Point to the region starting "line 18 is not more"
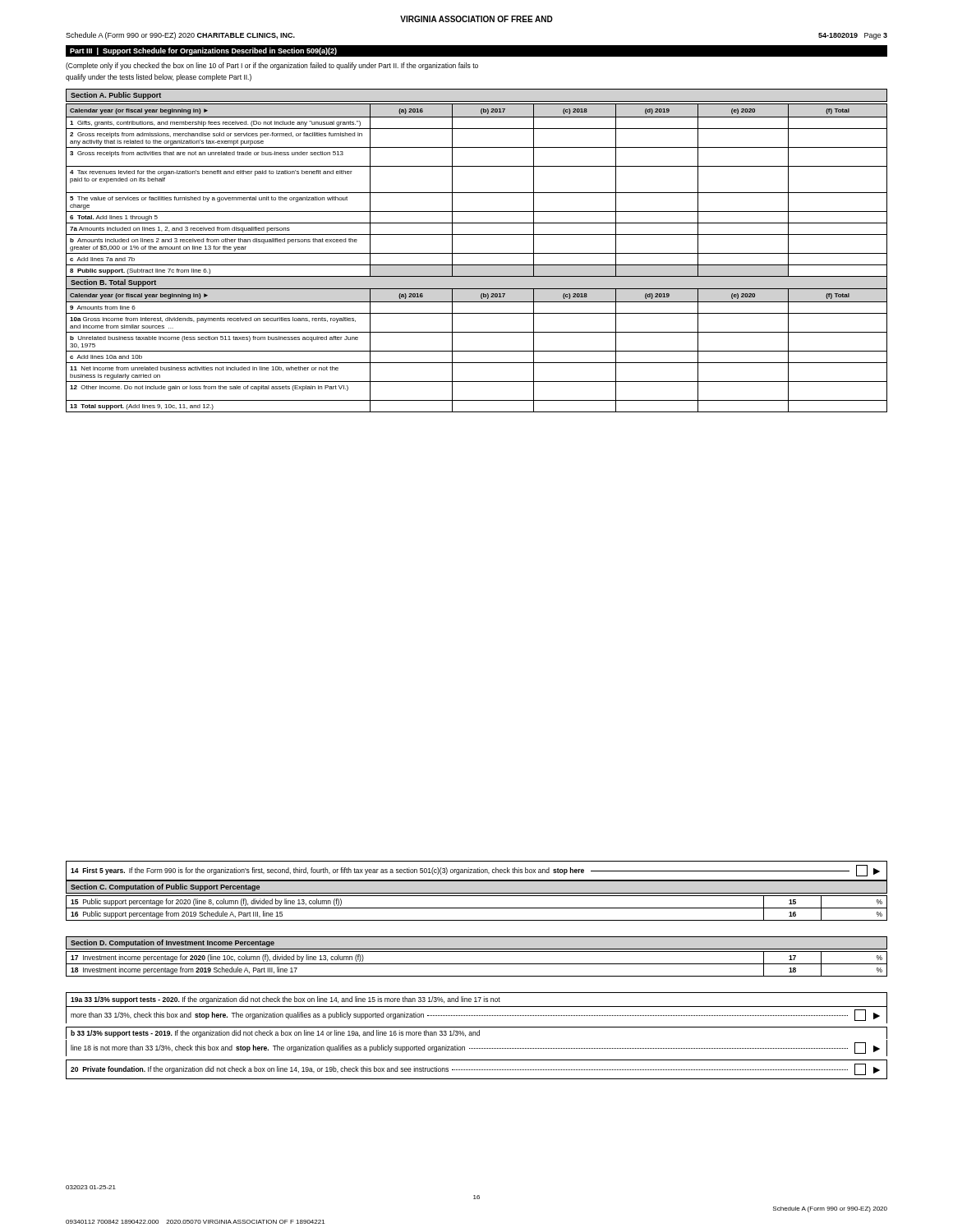The width and height of the screenshot is (953, 1232). pyautogui.click(x=476, y=1048)
